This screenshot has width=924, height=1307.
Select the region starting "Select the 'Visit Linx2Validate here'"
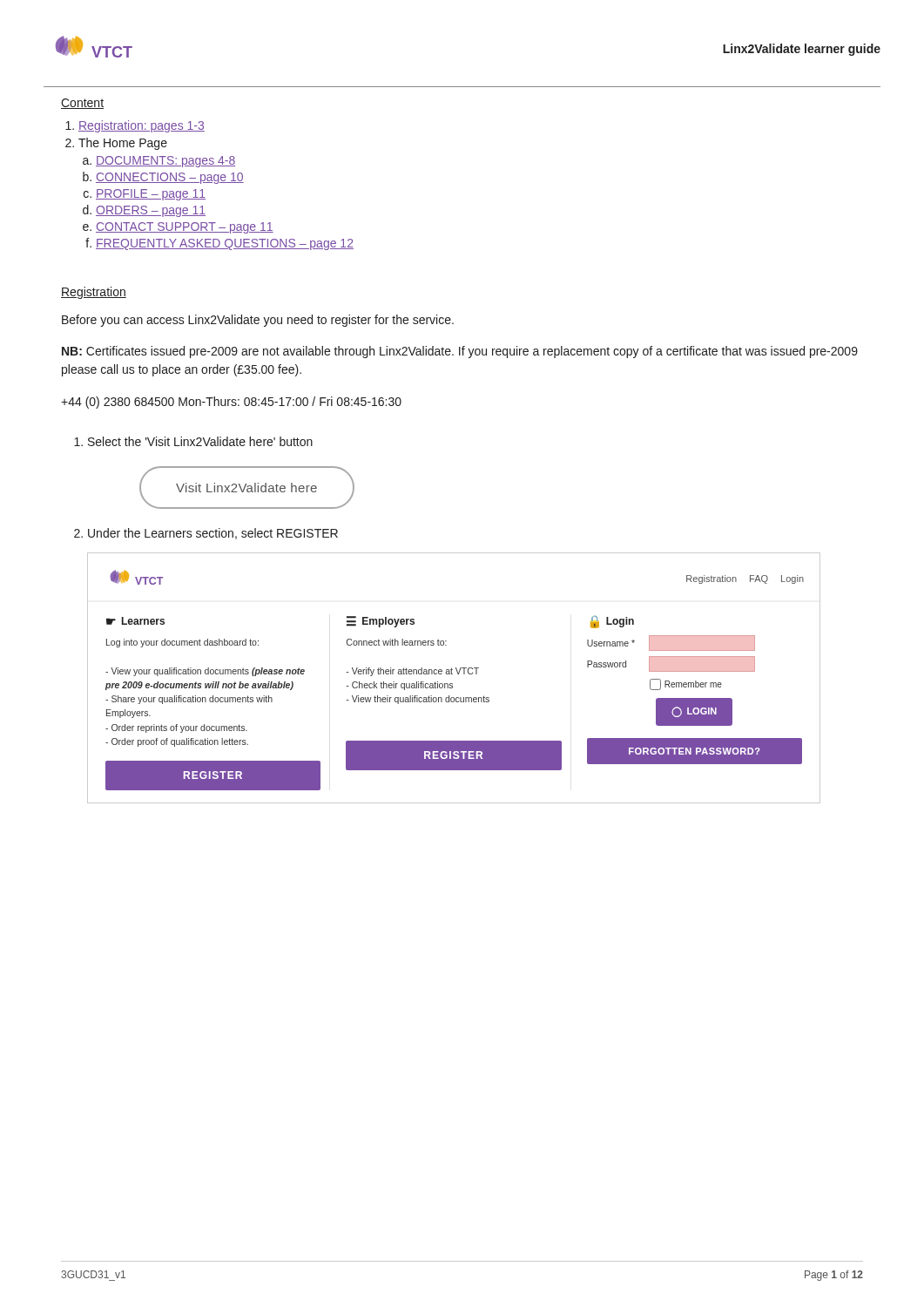(x=200, y=441)
